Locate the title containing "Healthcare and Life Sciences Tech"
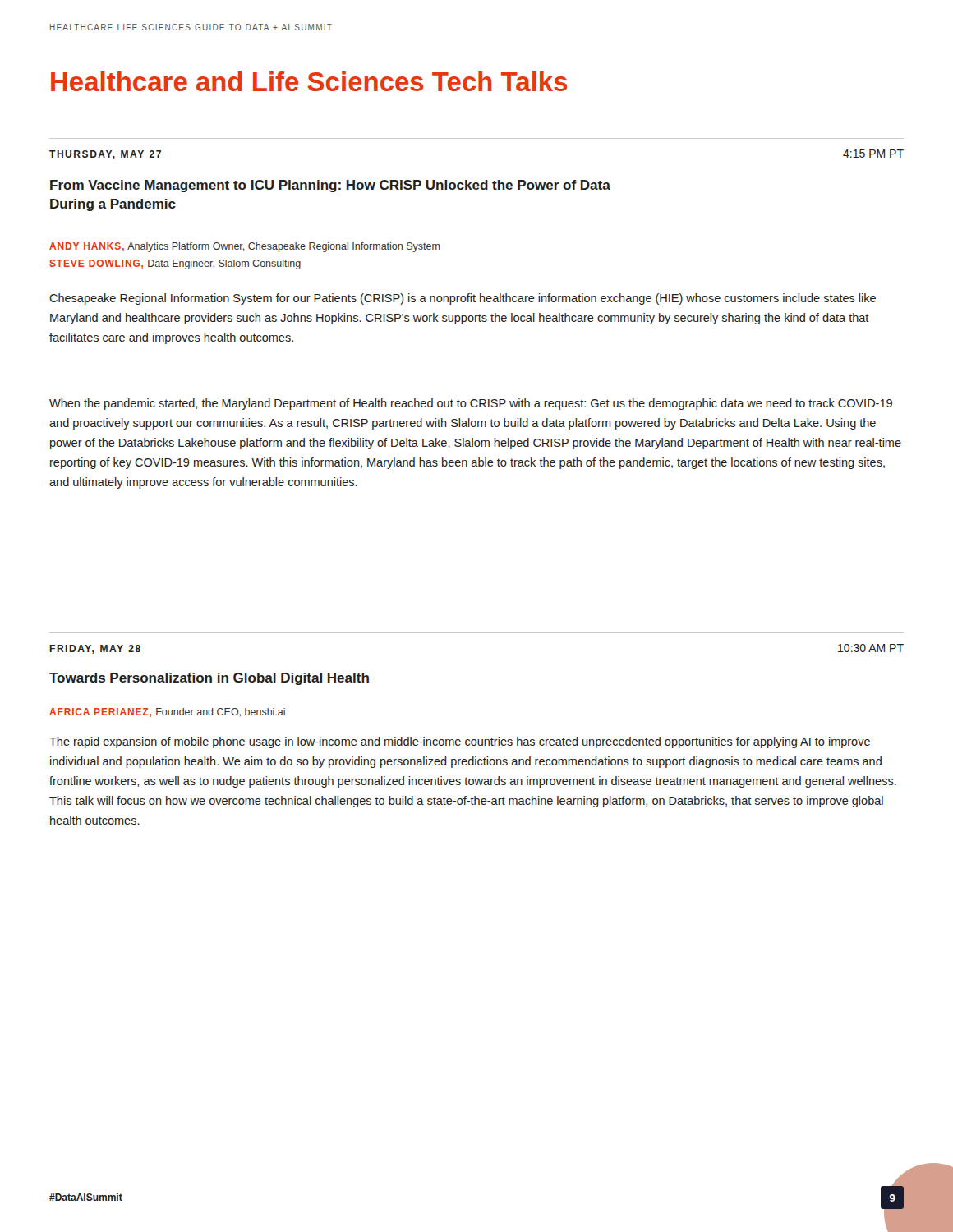The image size is (953, 1232). click(476, 82)
